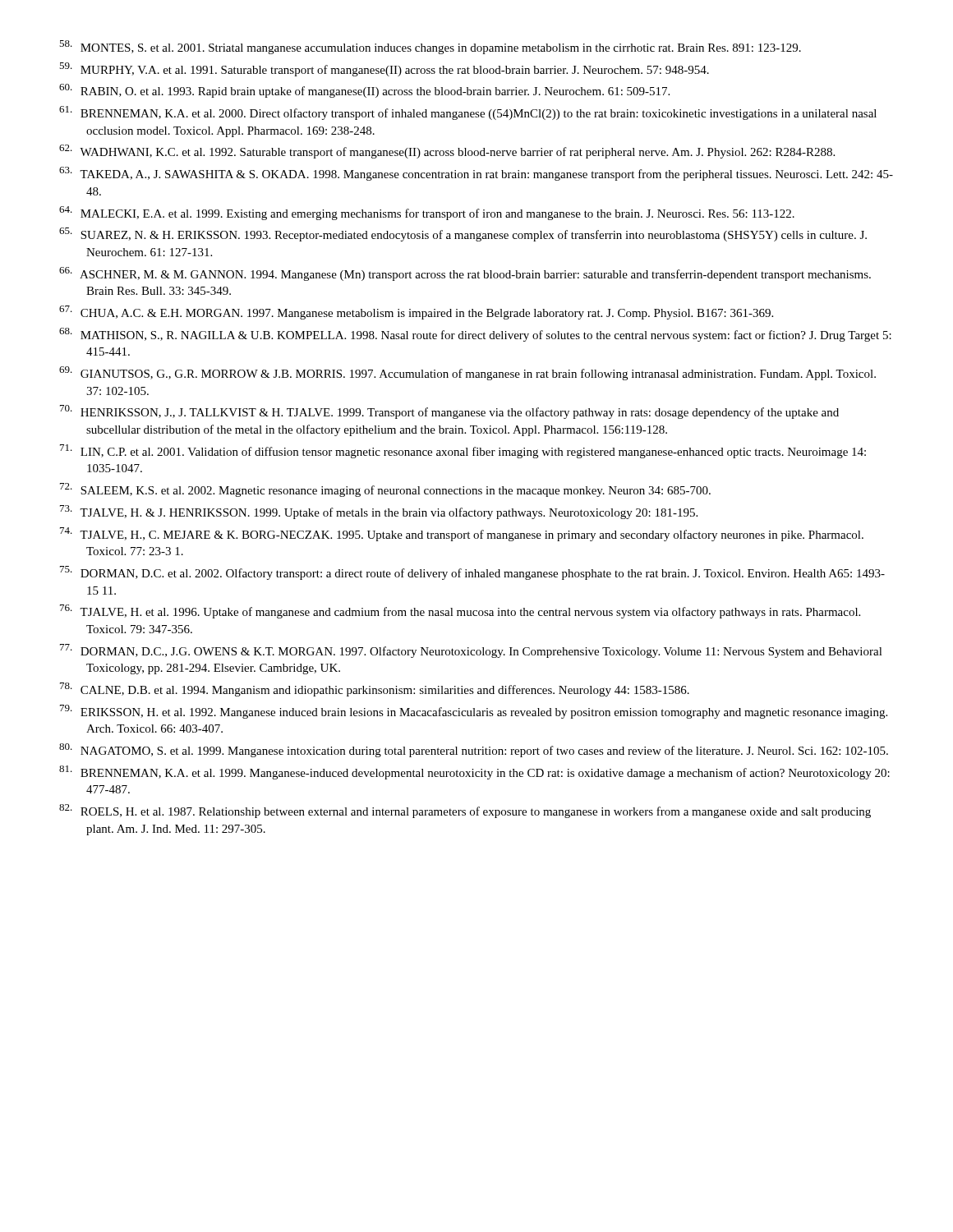The image size is (953, 1232).
Task: Locate the list item that says "62. WADHWANI, K.C. et"
Action: tap(447, 152)
